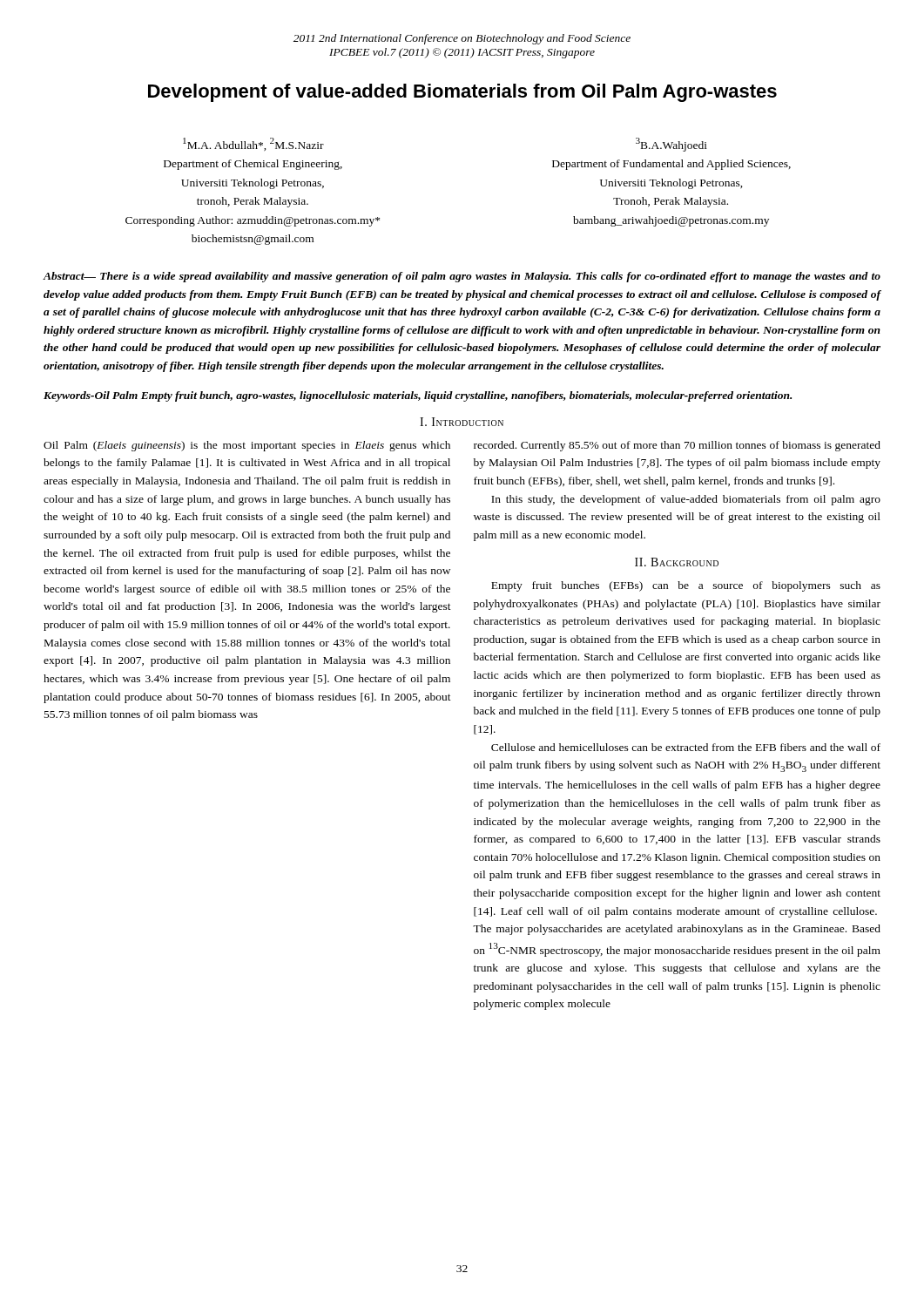Select the text block containing "Empty fruit bunches (EFBs) can be a source"
This screenshot has width=924, height=1307.
coord(677,795)
